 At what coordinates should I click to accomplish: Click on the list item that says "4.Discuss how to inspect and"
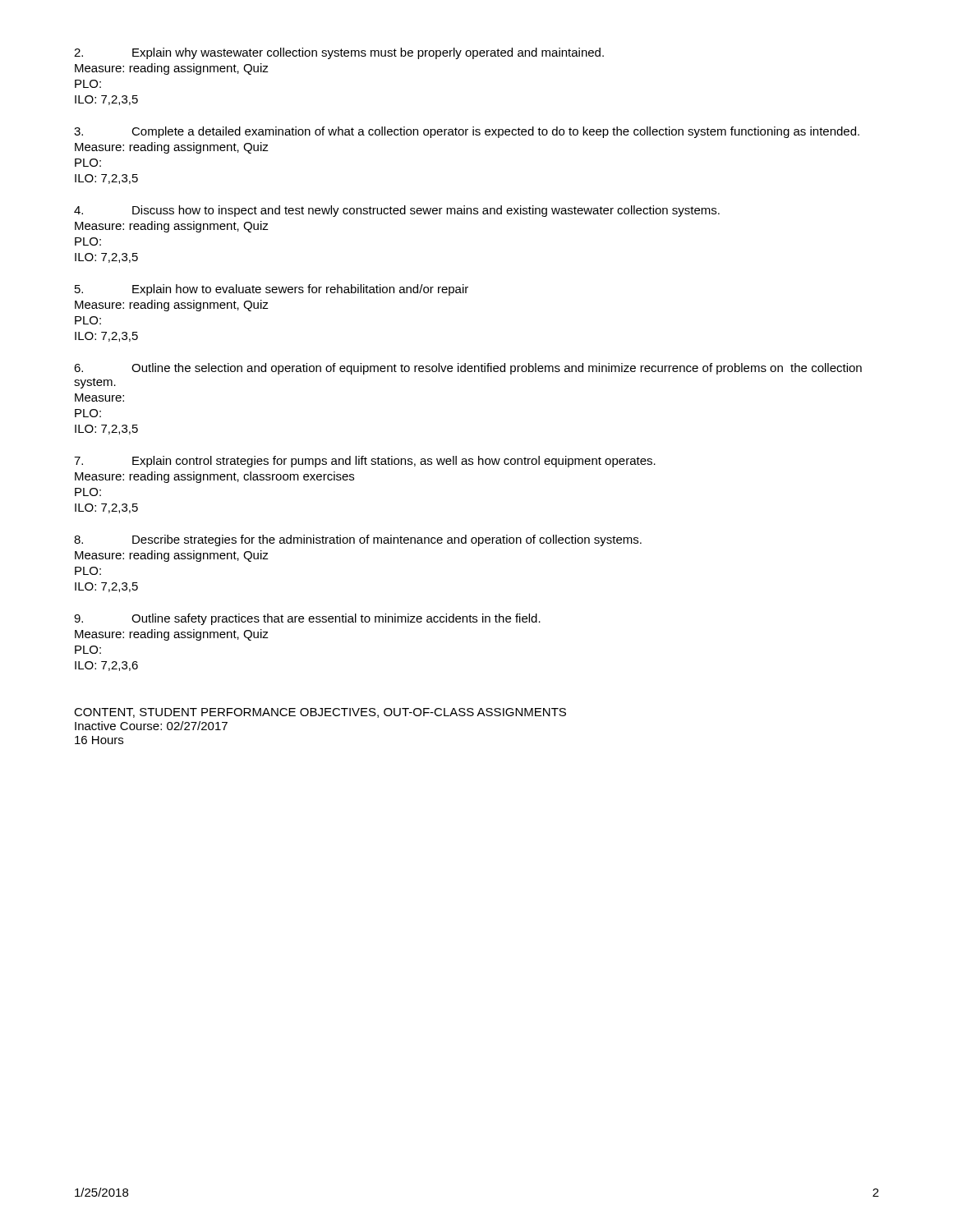click(x=397, y=211)
